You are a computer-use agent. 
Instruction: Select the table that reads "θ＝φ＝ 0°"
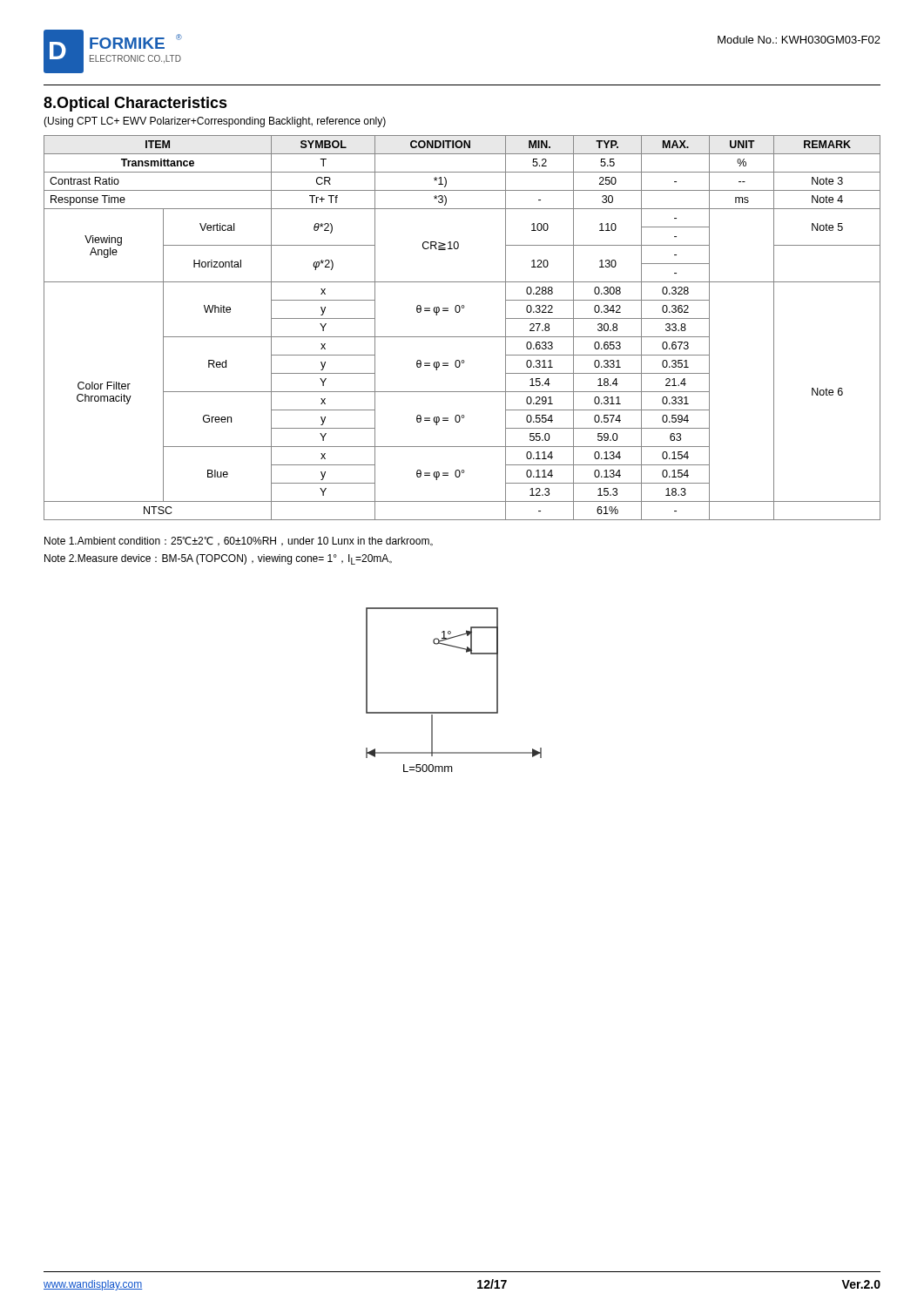(462, 328)
